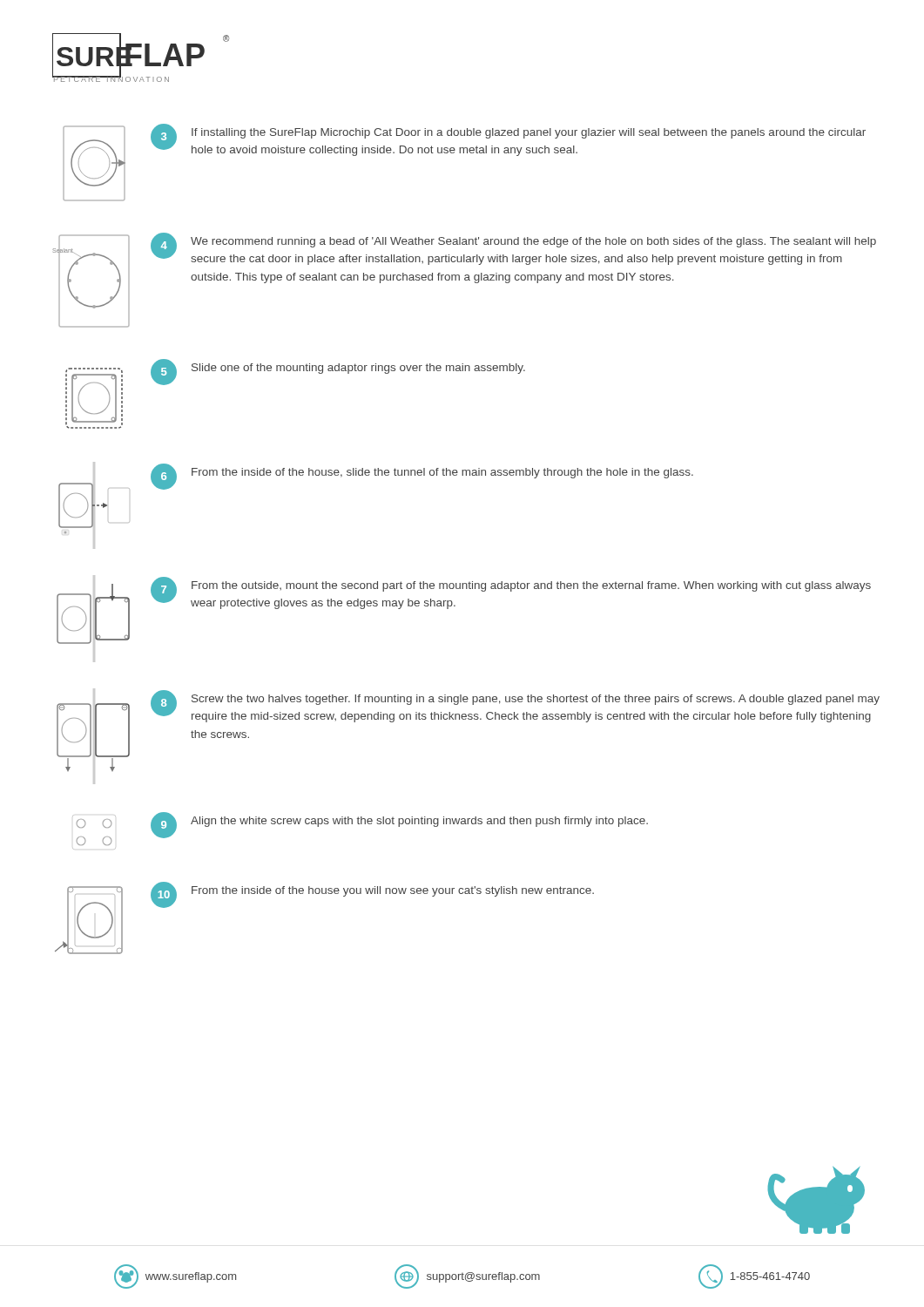Find the passage starting "5 Slide one of the mounting adaptor"
Screen dimensions: 1307x924
pyautogui.click(x=462, y=396)
